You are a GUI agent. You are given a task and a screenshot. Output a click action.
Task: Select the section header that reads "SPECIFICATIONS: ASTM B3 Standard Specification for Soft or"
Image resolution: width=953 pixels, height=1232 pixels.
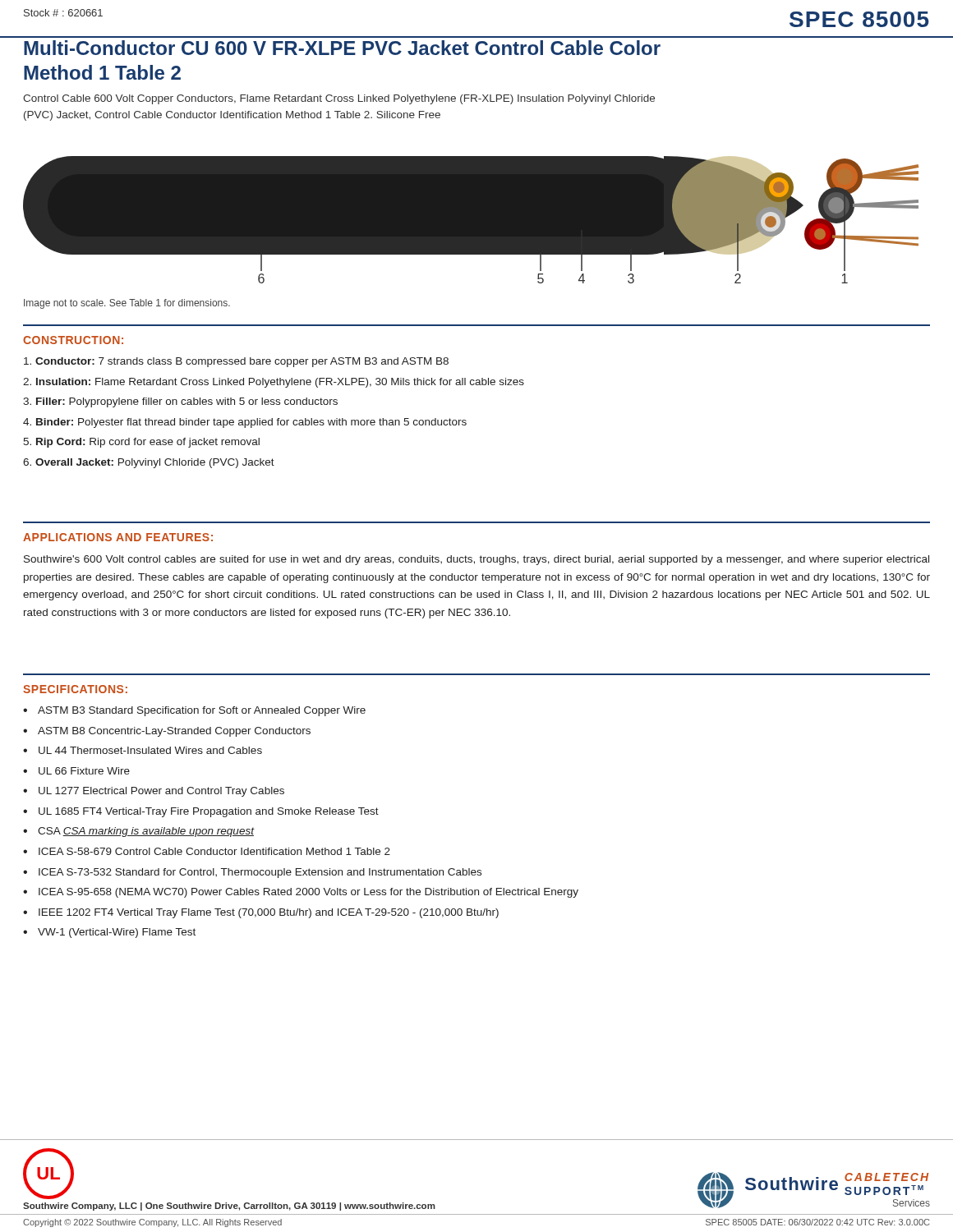75,689
